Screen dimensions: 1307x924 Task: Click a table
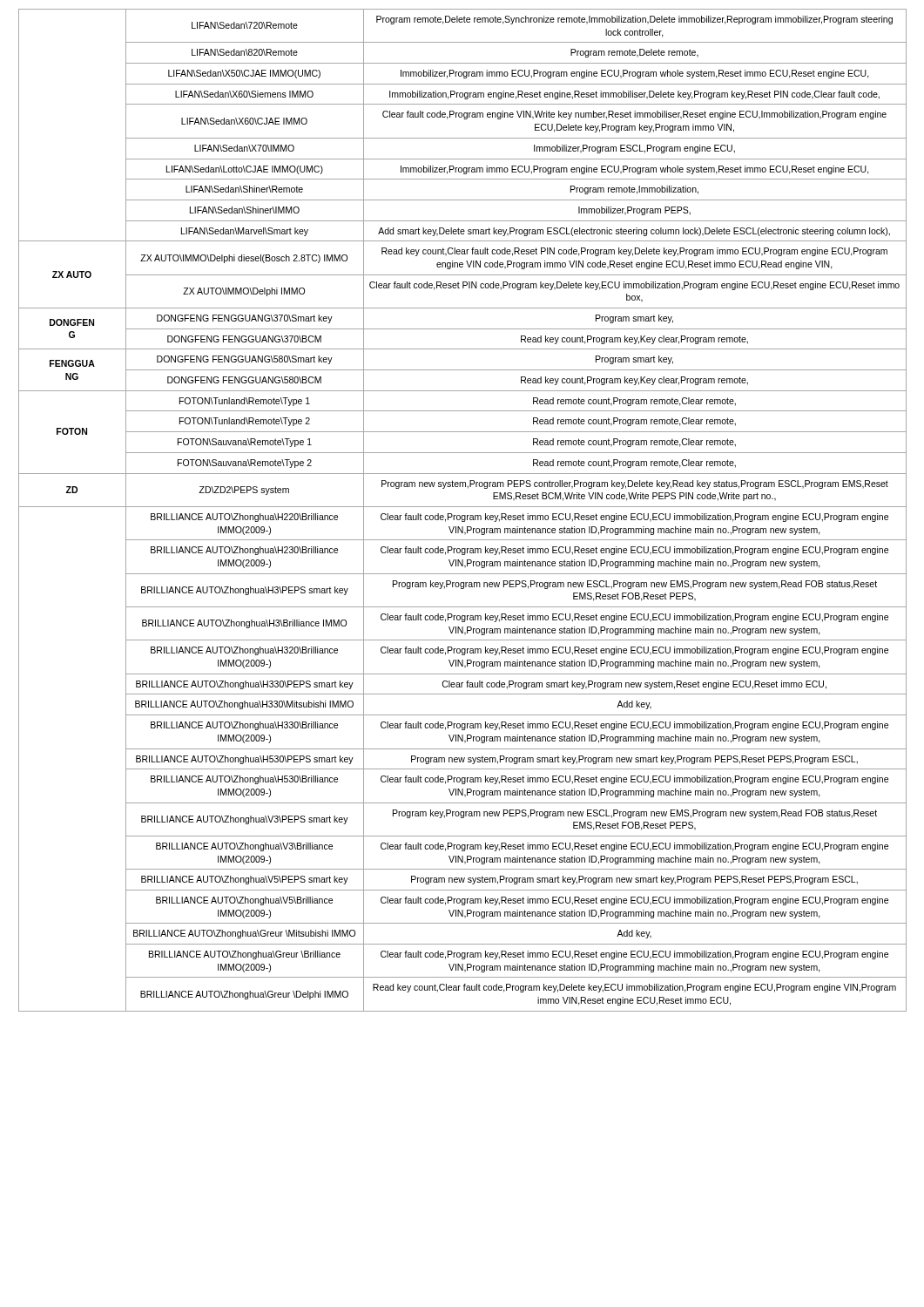[x=462, y=510]
